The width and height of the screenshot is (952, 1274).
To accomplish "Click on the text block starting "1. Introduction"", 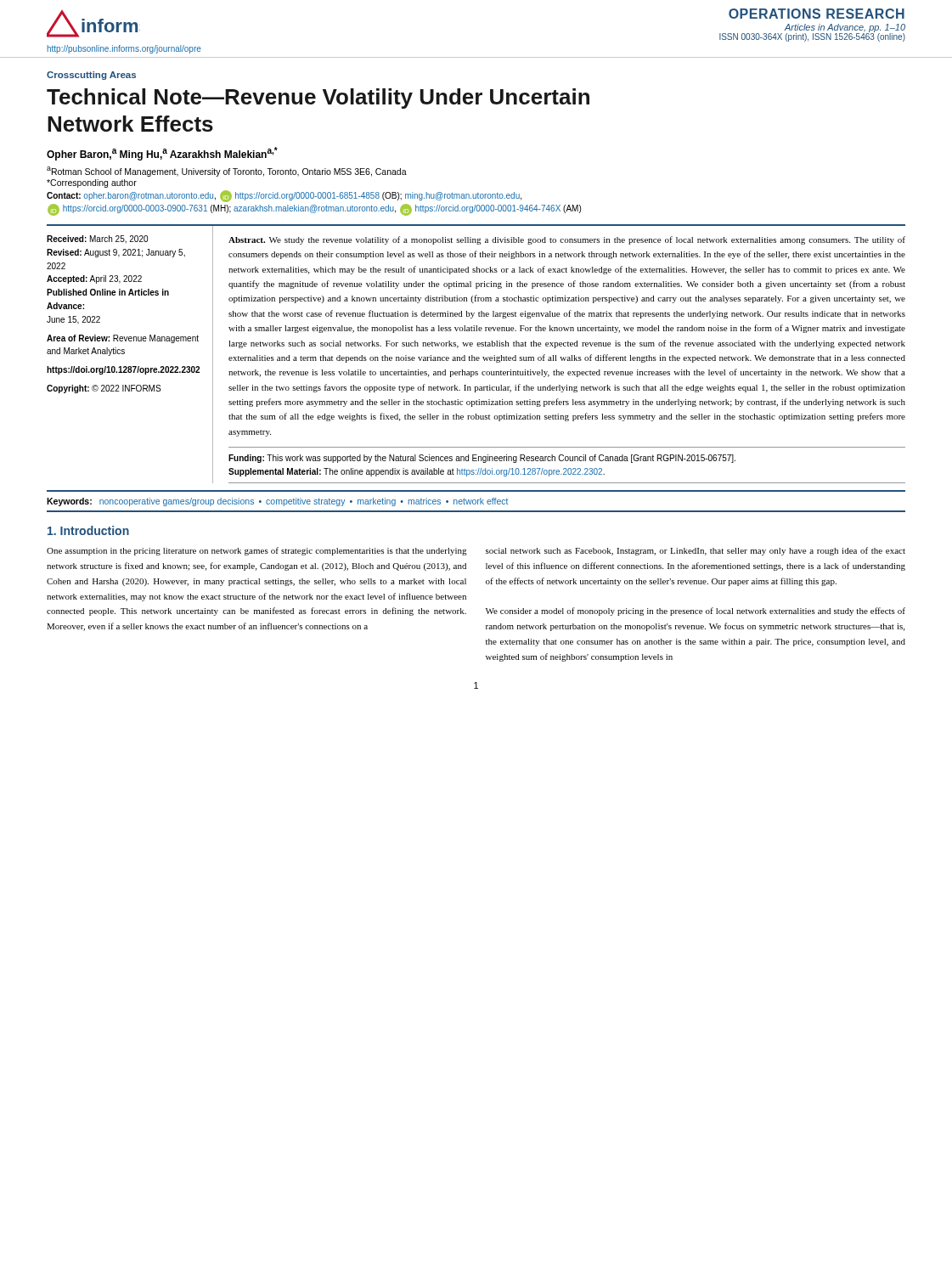I will coord(88,531).
